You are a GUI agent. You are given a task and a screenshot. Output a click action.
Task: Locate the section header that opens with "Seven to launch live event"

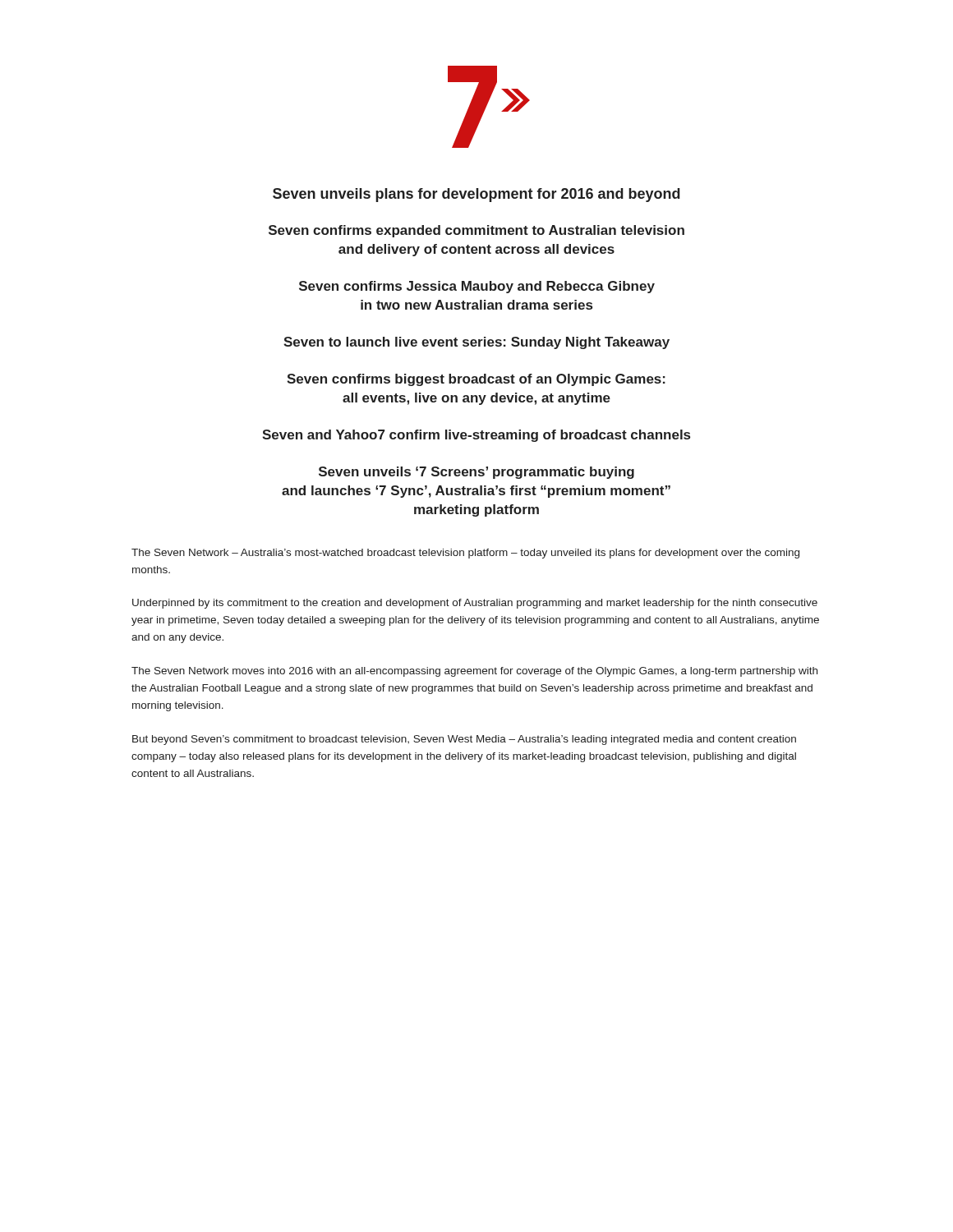476,342
